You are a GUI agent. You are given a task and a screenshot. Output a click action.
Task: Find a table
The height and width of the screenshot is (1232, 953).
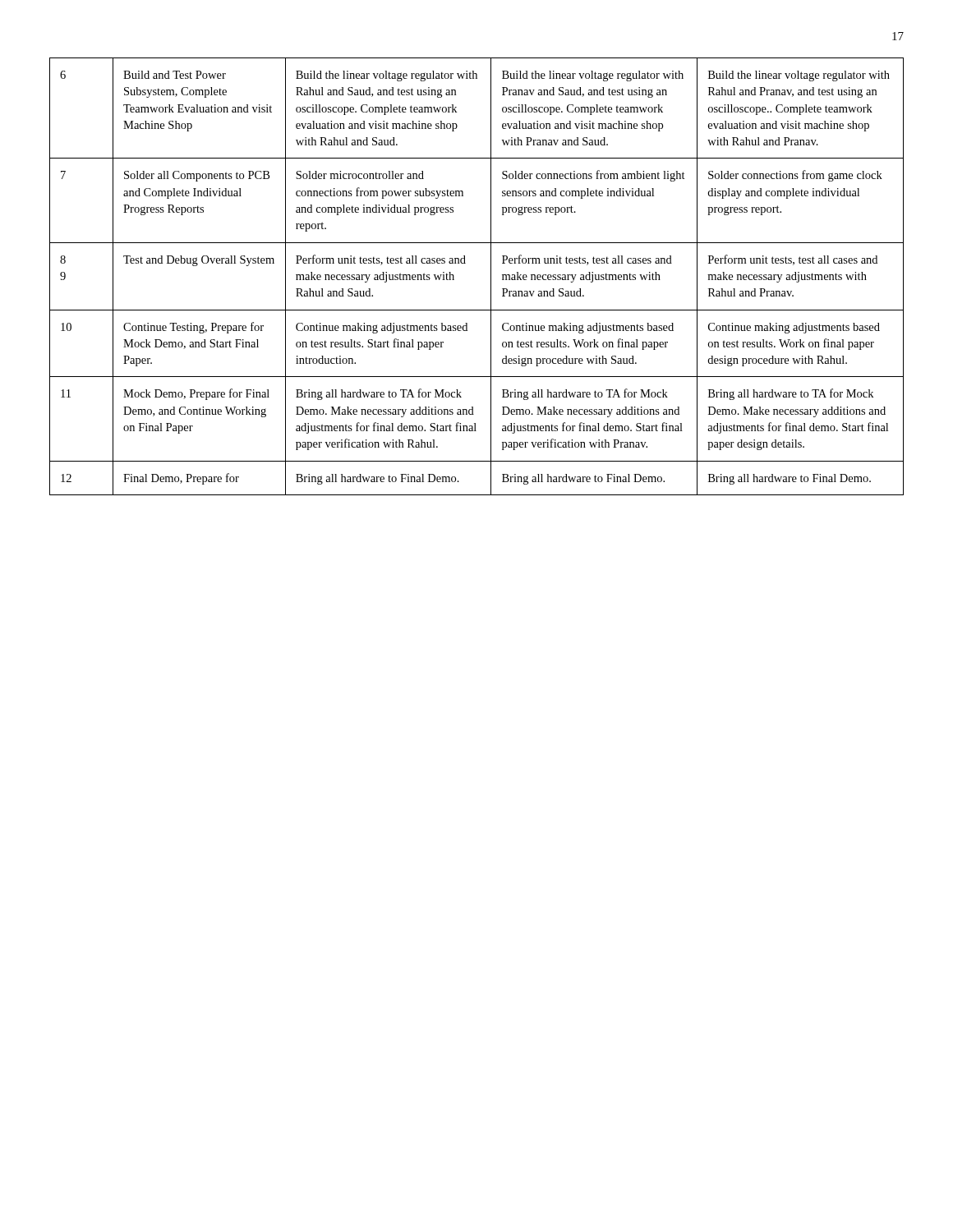pyautogui.click(x=476, y=276)
